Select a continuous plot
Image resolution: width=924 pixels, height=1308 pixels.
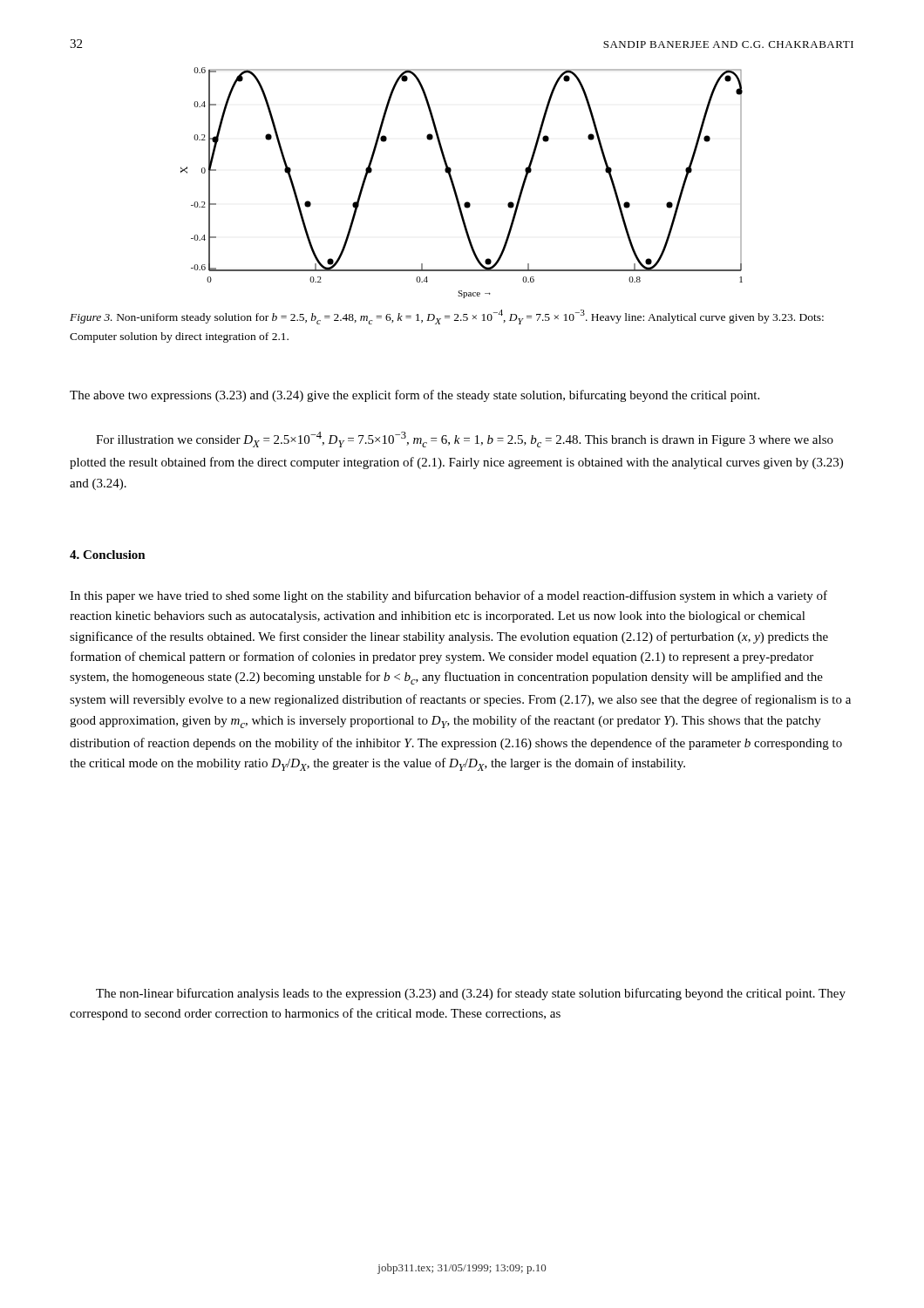[462, 181]
